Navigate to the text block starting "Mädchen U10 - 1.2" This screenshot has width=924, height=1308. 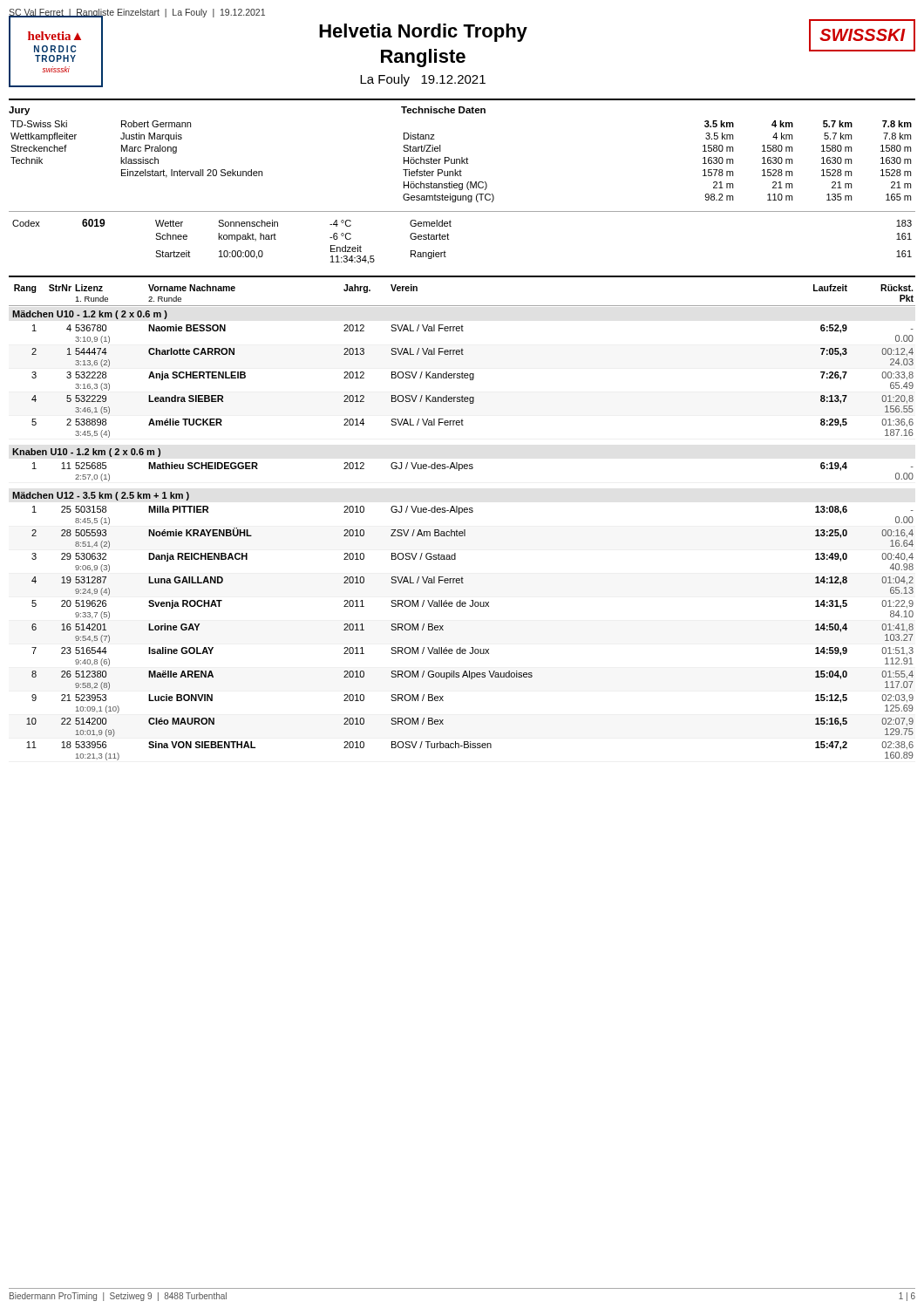tap(90, 314)
